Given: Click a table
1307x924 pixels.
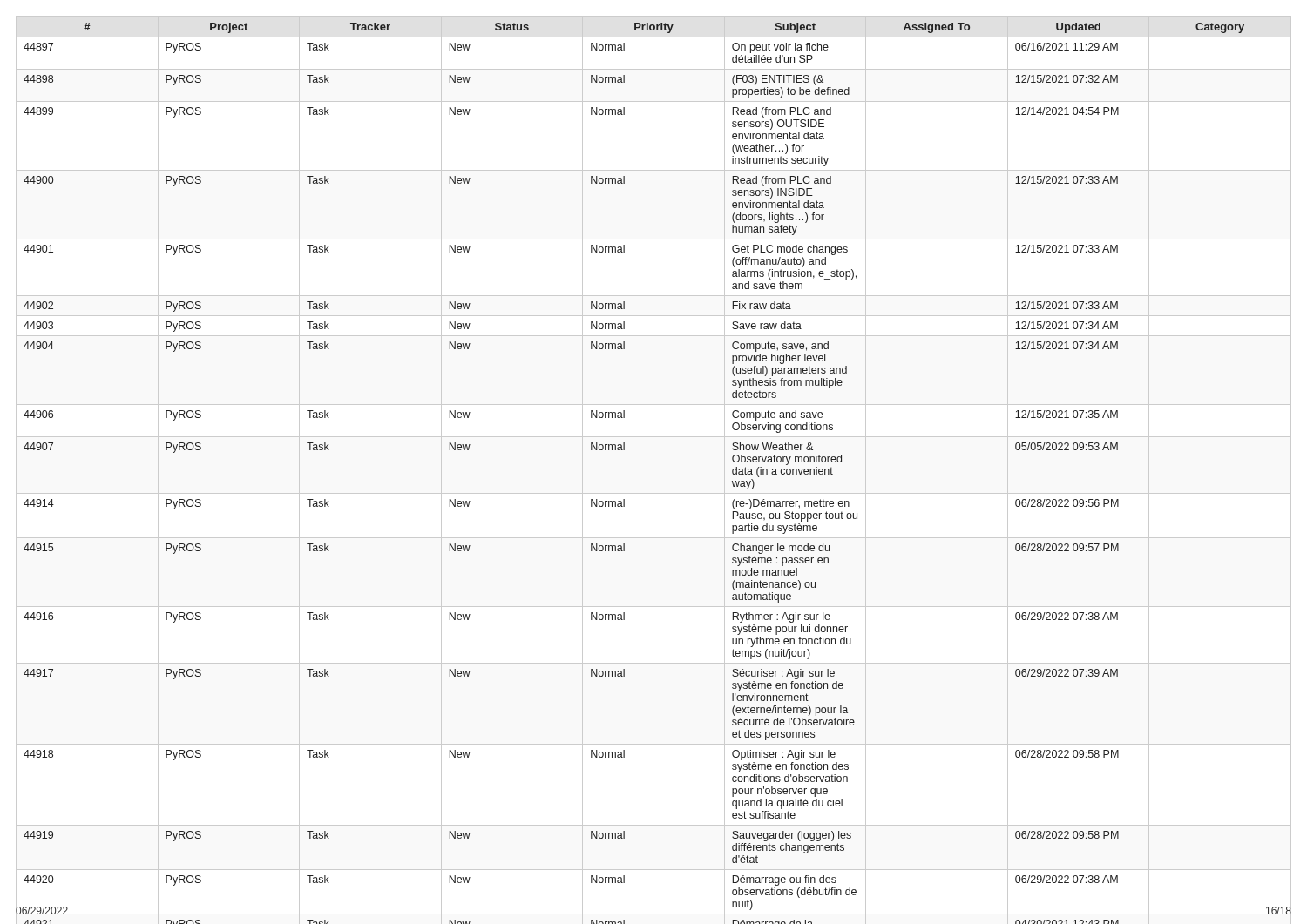Looking at the screenshot, I should pos(654,470).
